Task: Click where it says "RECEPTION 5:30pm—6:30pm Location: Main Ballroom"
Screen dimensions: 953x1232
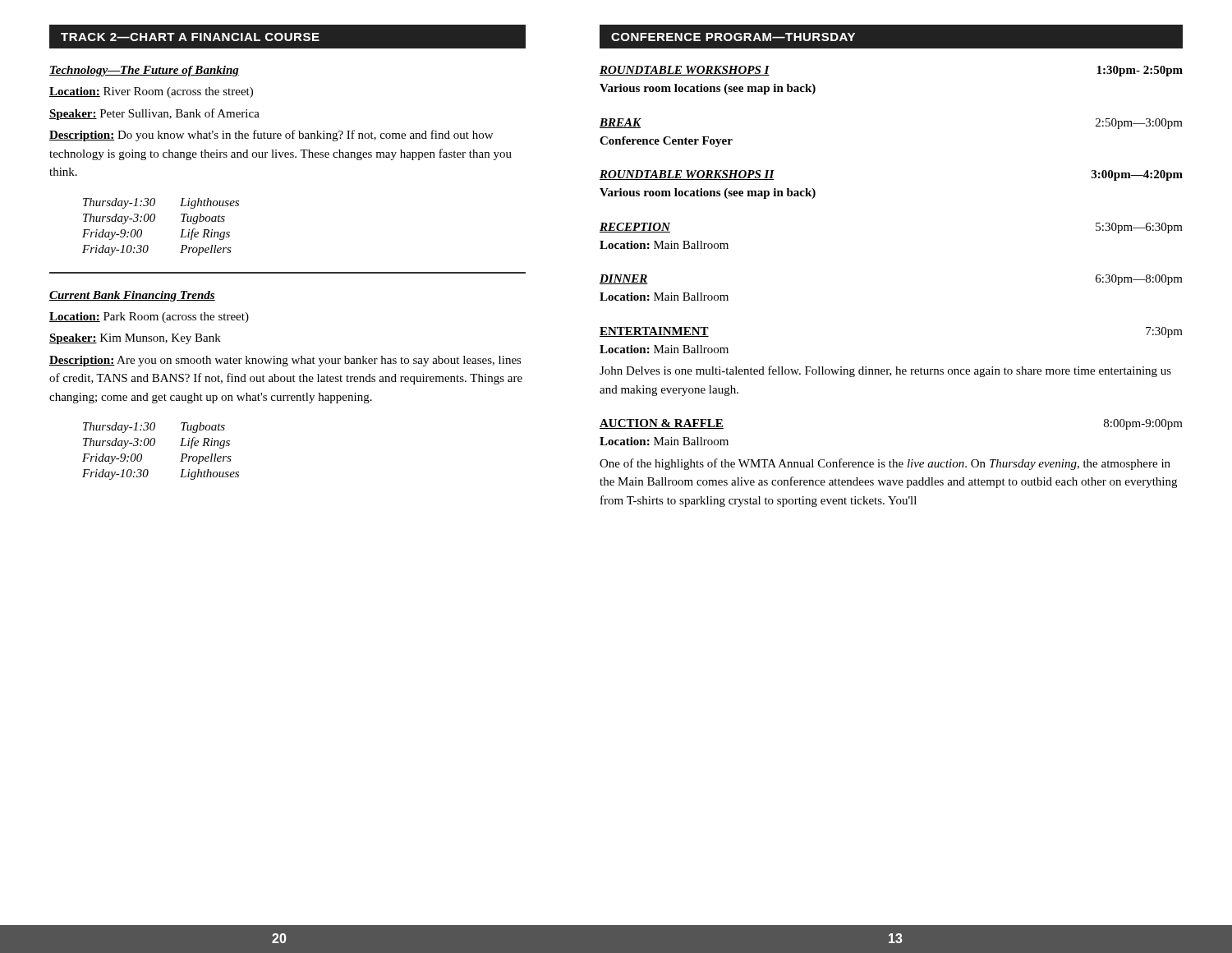Action: point(634,228)
